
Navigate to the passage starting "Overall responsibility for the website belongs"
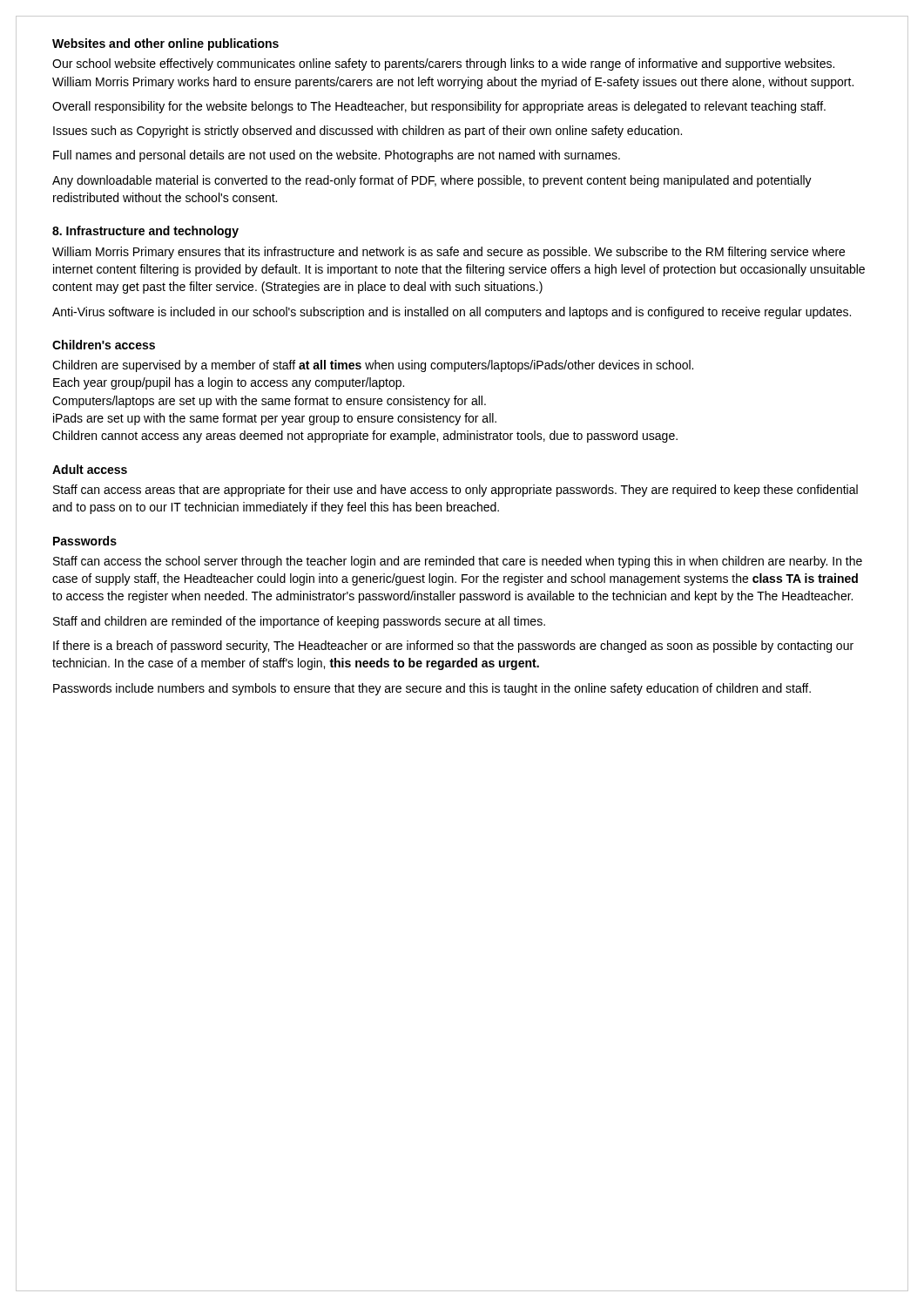coord(439,106)
